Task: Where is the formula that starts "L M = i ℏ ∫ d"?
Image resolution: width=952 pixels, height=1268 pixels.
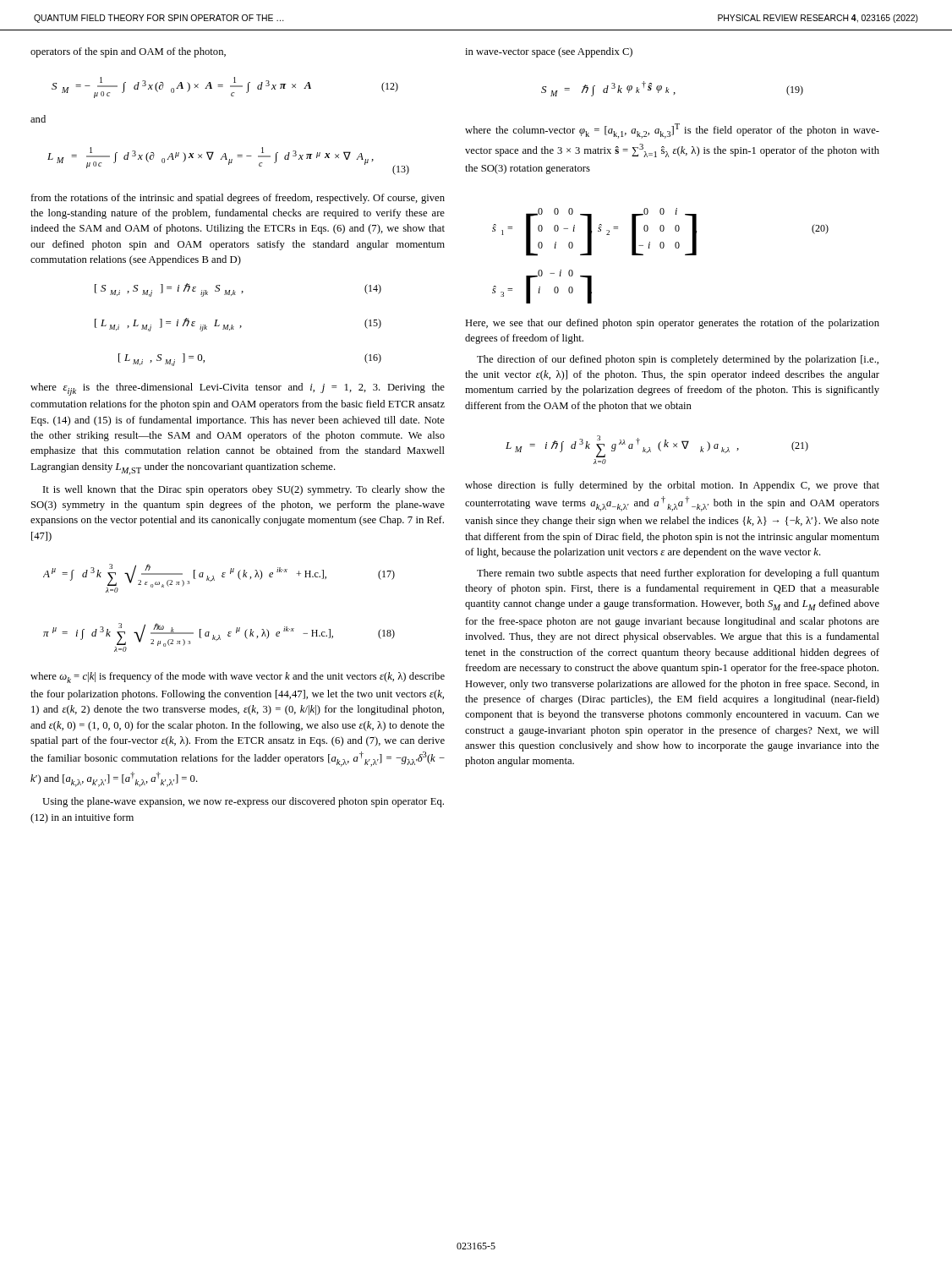Action: [x=672, y=444]
